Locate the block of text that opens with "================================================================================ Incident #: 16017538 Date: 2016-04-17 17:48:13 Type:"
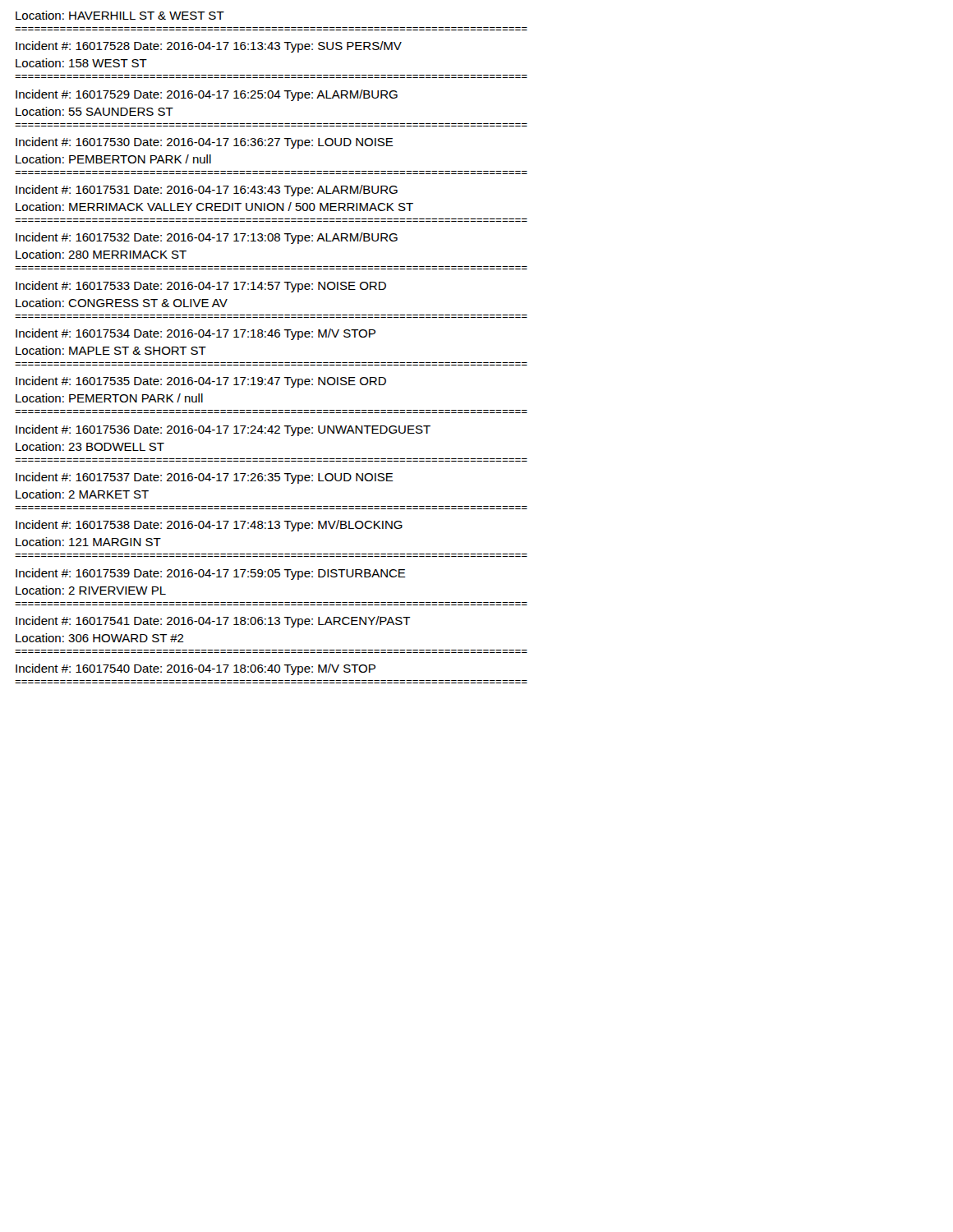The height and width of the screenshot is (1232, 953). [209, 526]
